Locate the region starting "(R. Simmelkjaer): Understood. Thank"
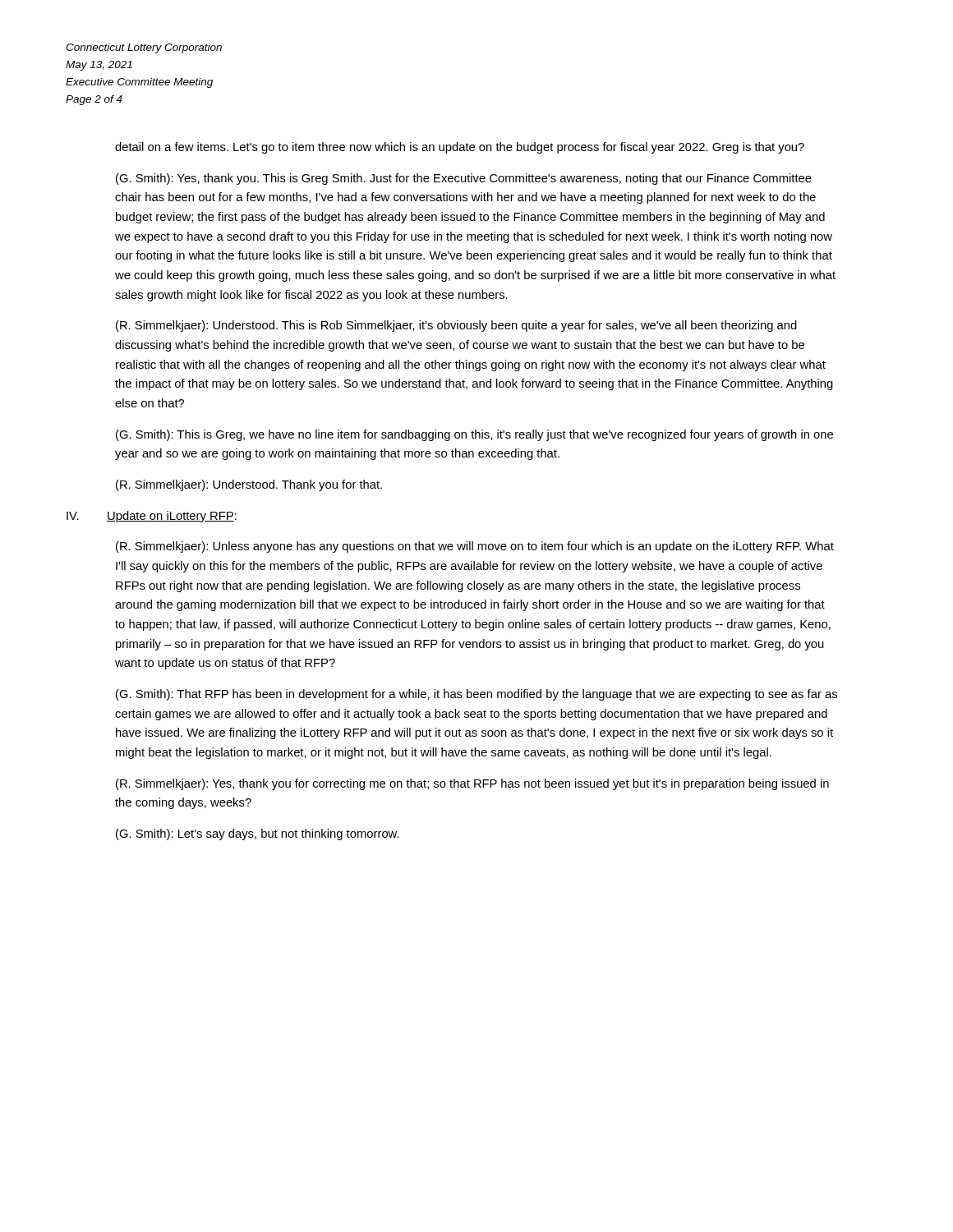This screenshot has width=953, height=1232. coord(249,485)
